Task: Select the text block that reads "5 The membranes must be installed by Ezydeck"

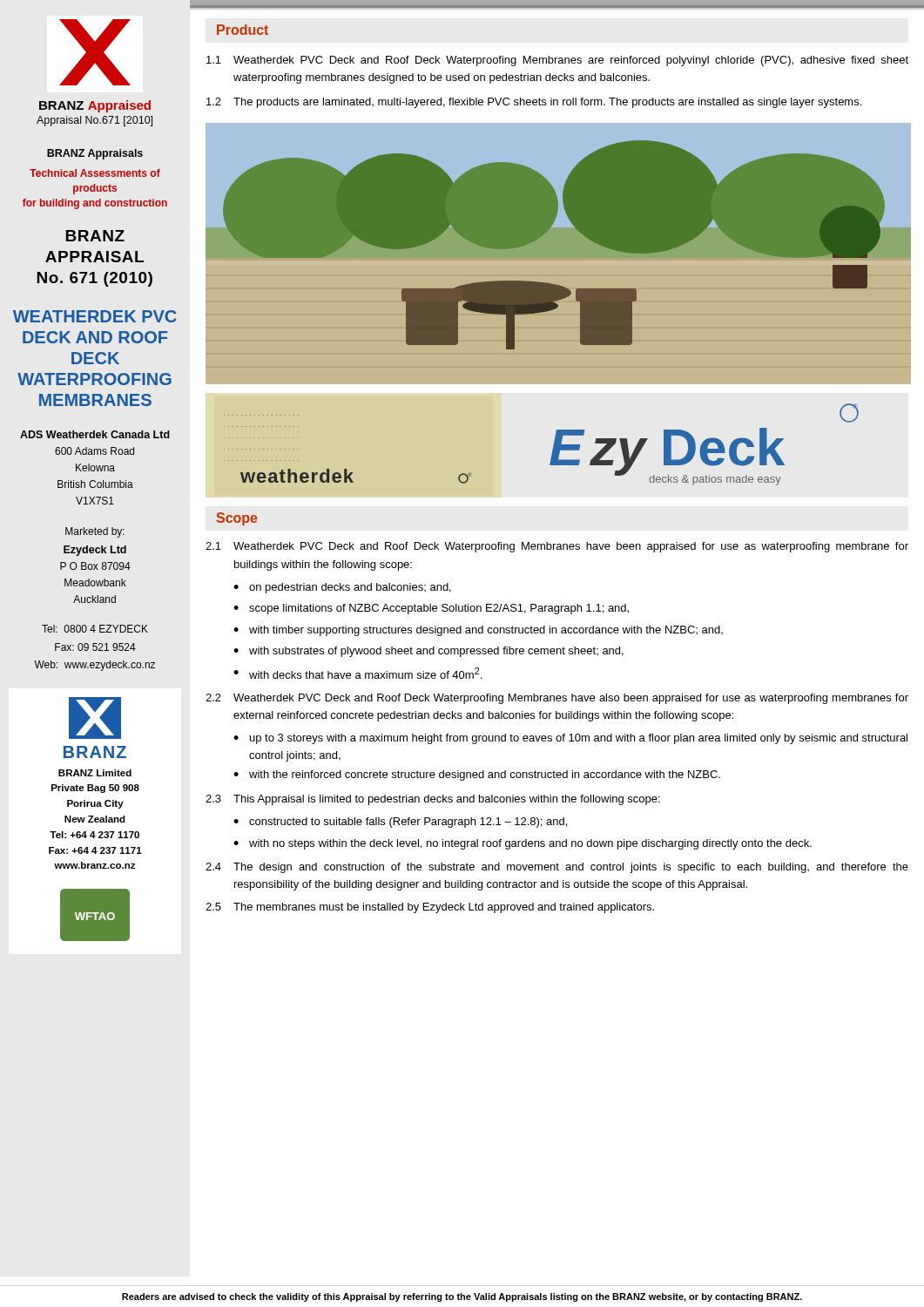Action: pos(557,907)
